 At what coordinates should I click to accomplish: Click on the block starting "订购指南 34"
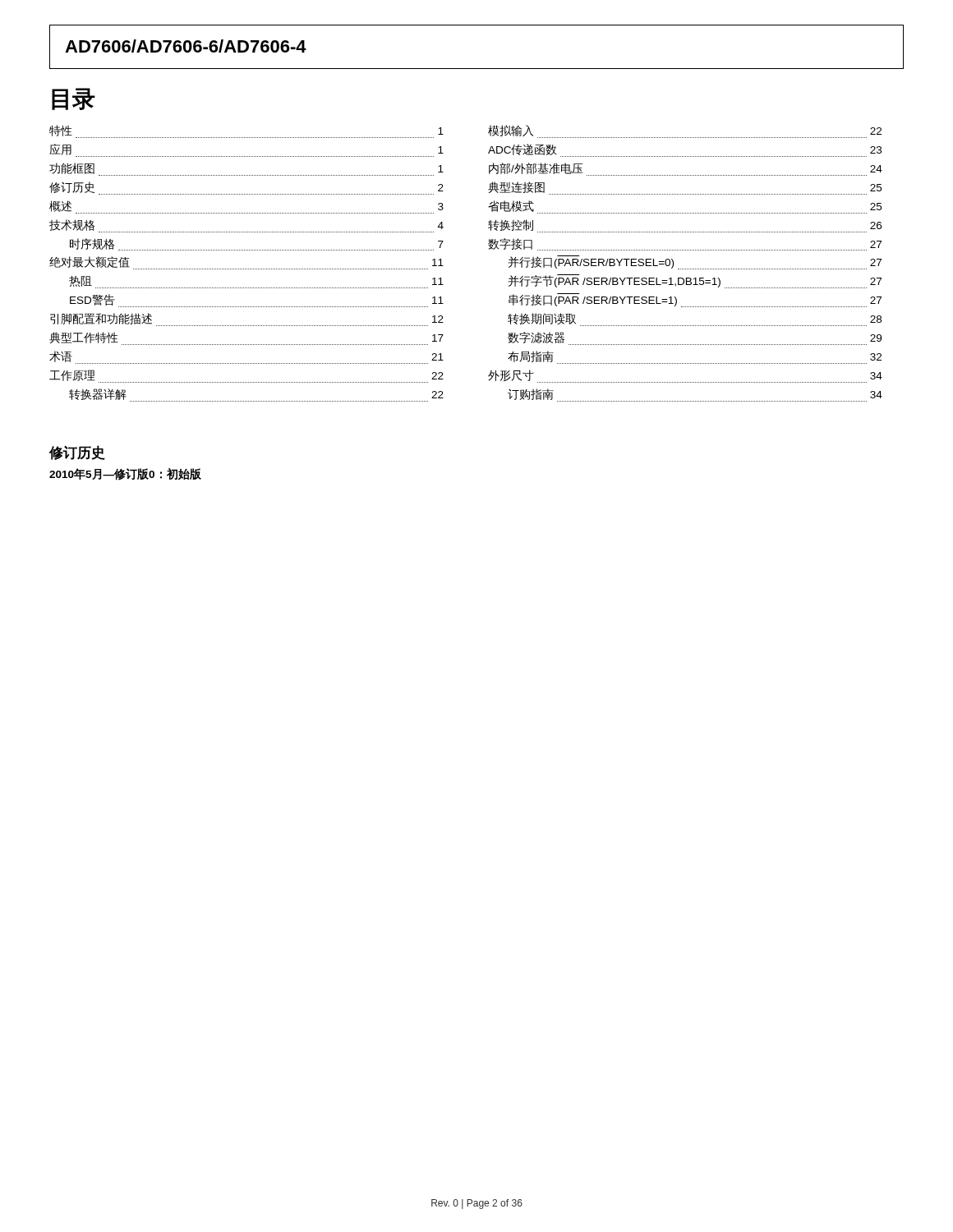pos(695,395)
